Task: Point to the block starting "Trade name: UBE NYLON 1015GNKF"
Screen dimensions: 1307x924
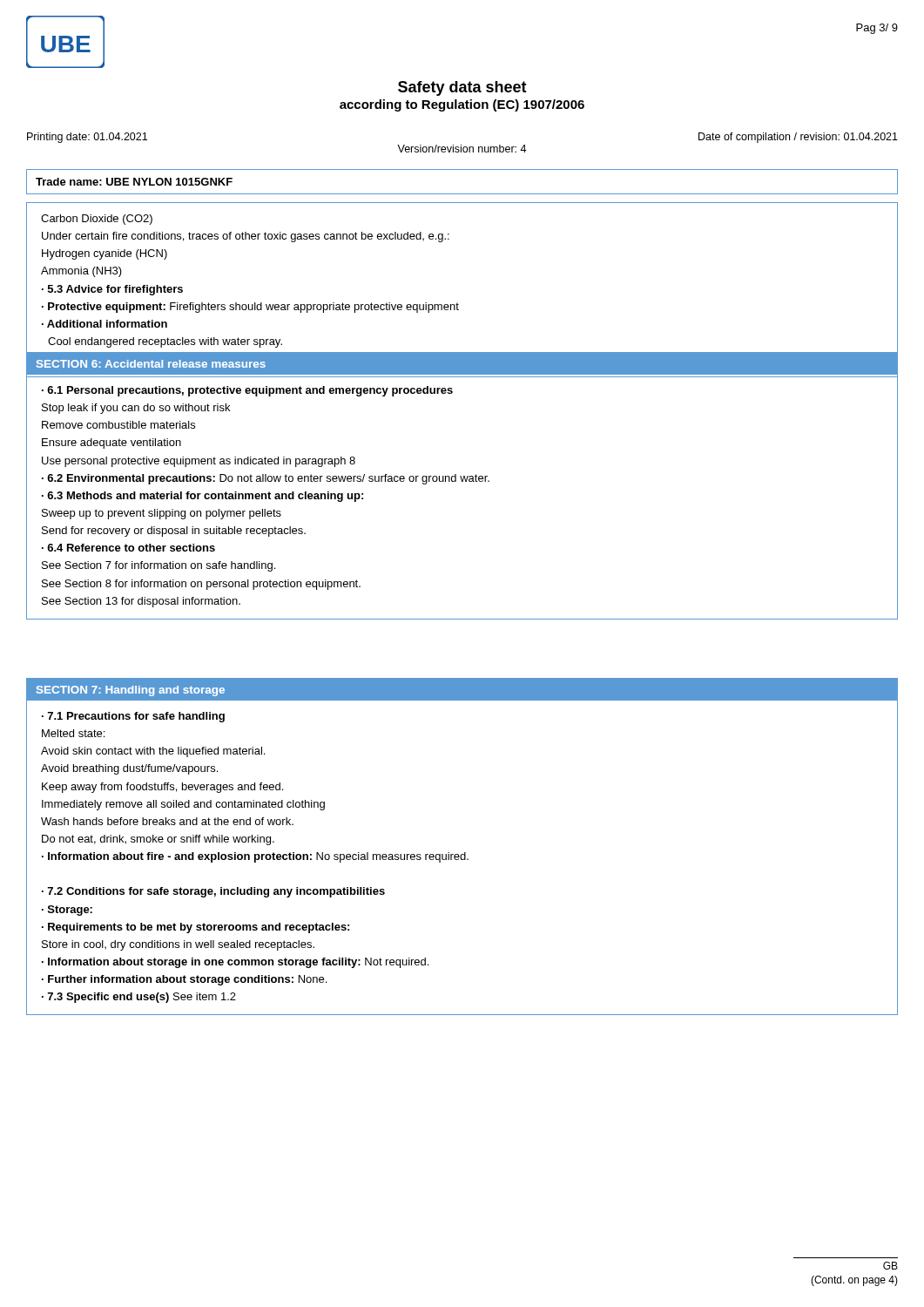Action: (134, 182)
